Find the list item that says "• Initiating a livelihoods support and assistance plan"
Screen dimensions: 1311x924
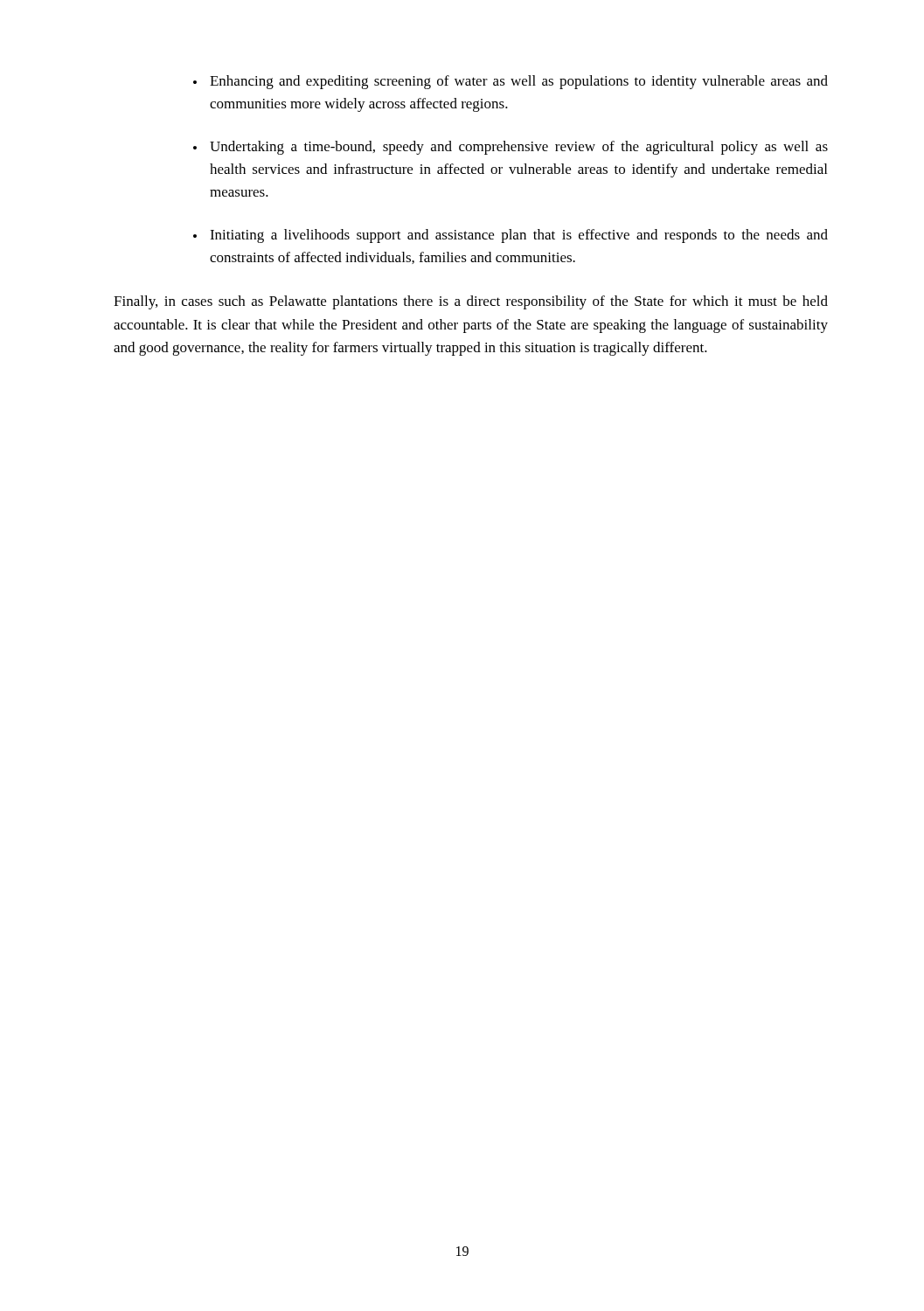click(x=510, y=247)
